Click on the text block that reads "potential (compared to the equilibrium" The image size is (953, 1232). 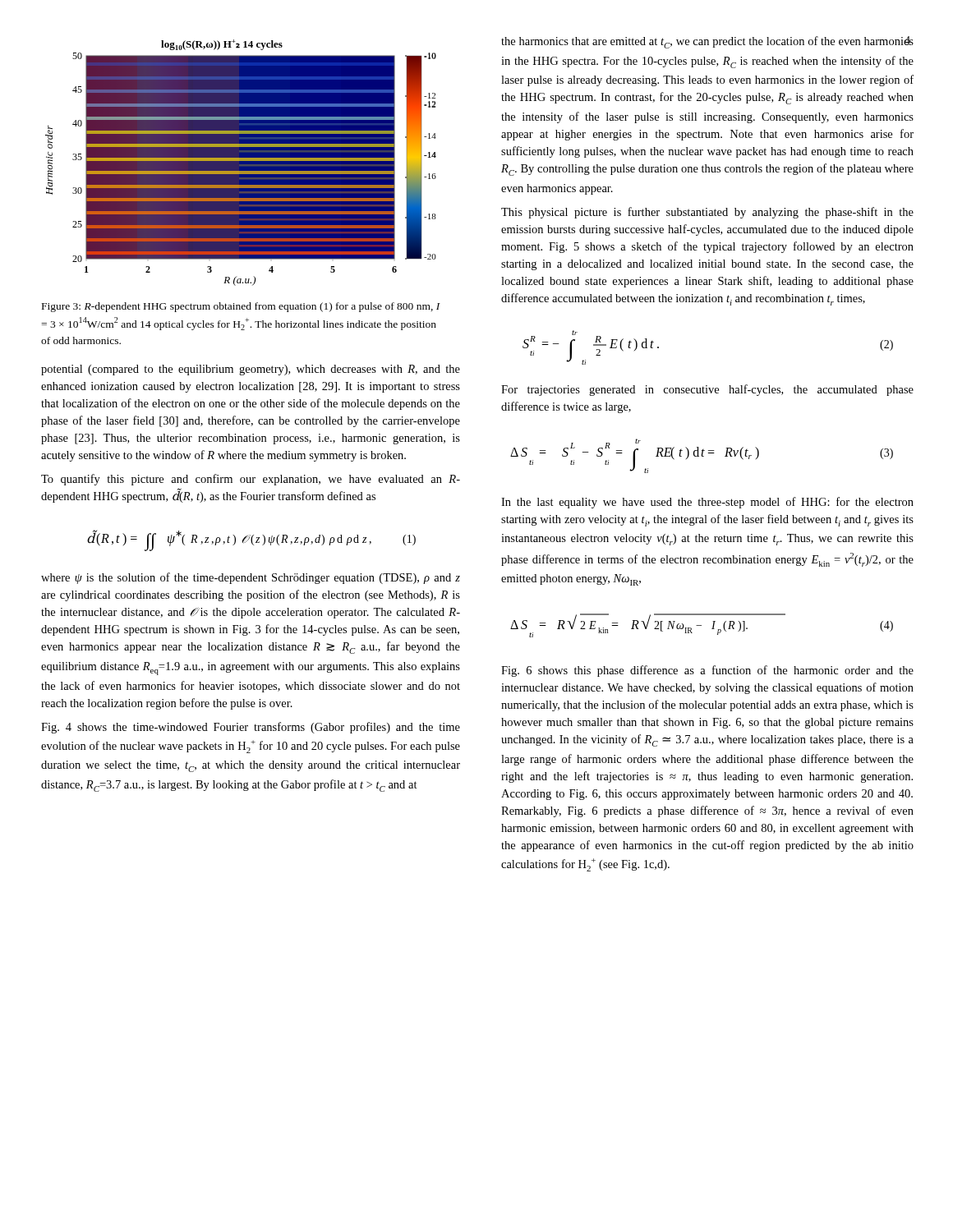pos(251,412)
